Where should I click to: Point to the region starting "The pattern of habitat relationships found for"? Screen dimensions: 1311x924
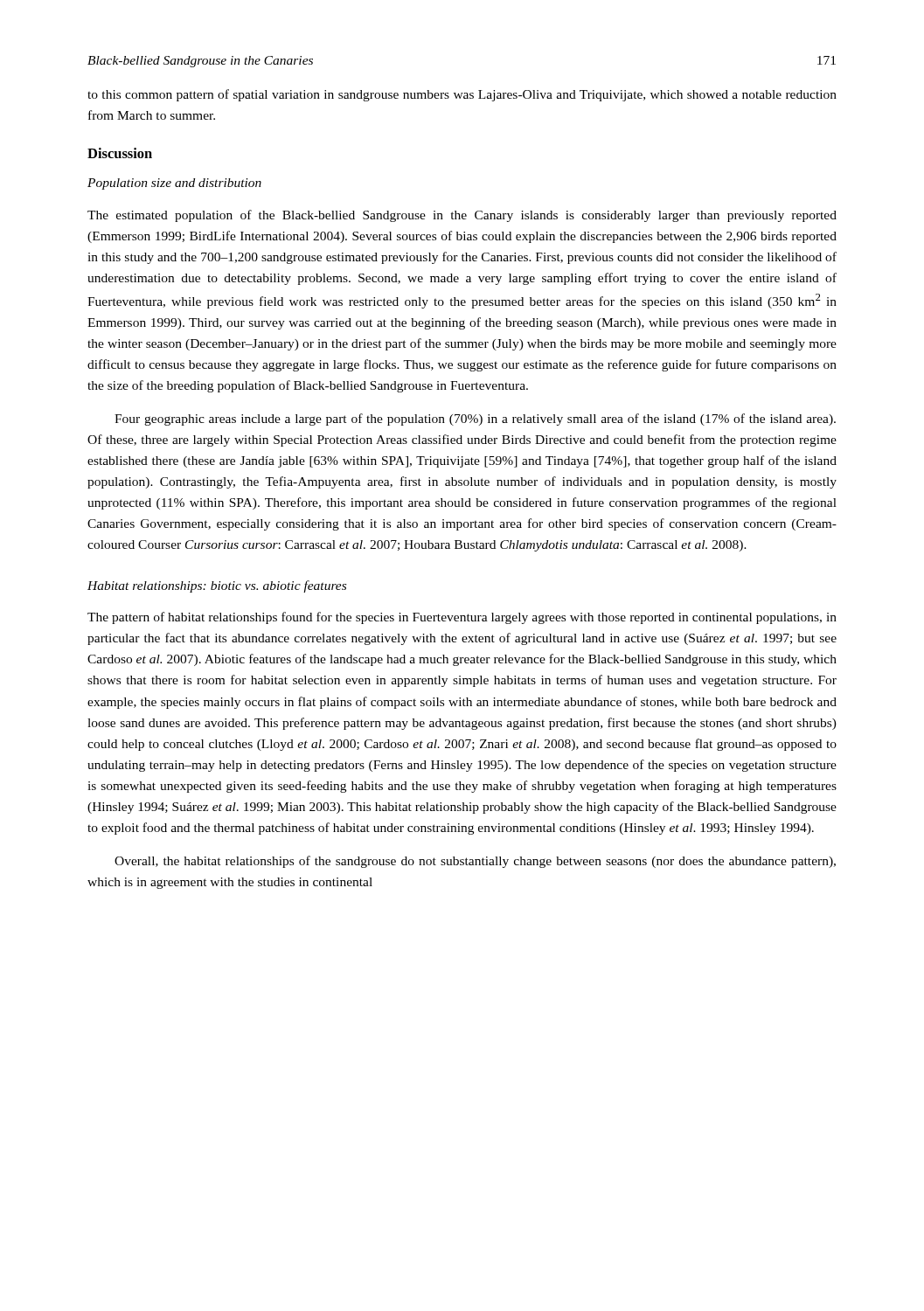pos(462,749)
